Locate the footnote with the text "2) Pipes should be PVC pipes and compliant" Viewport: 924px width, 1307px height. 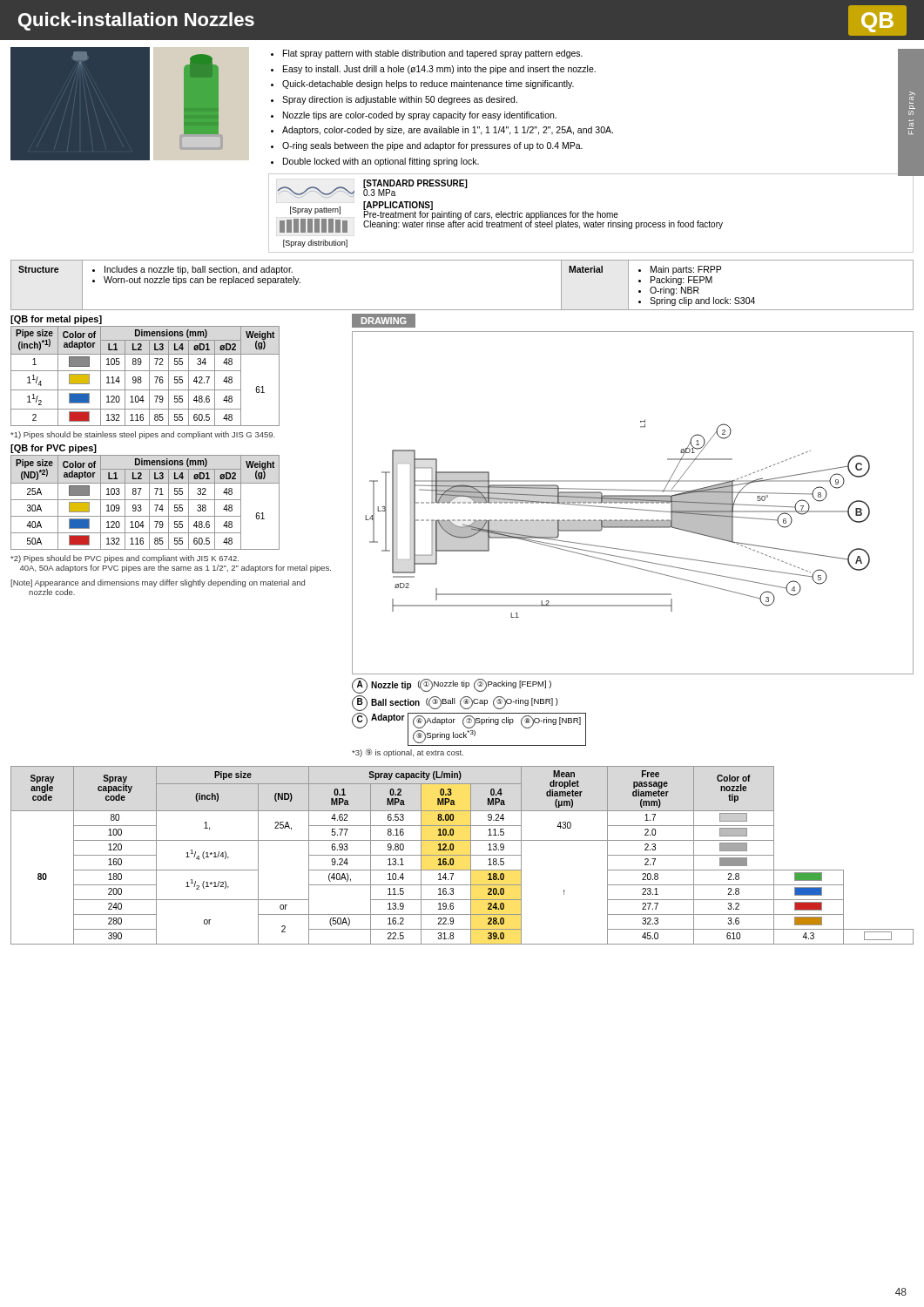tap(171, 563)
